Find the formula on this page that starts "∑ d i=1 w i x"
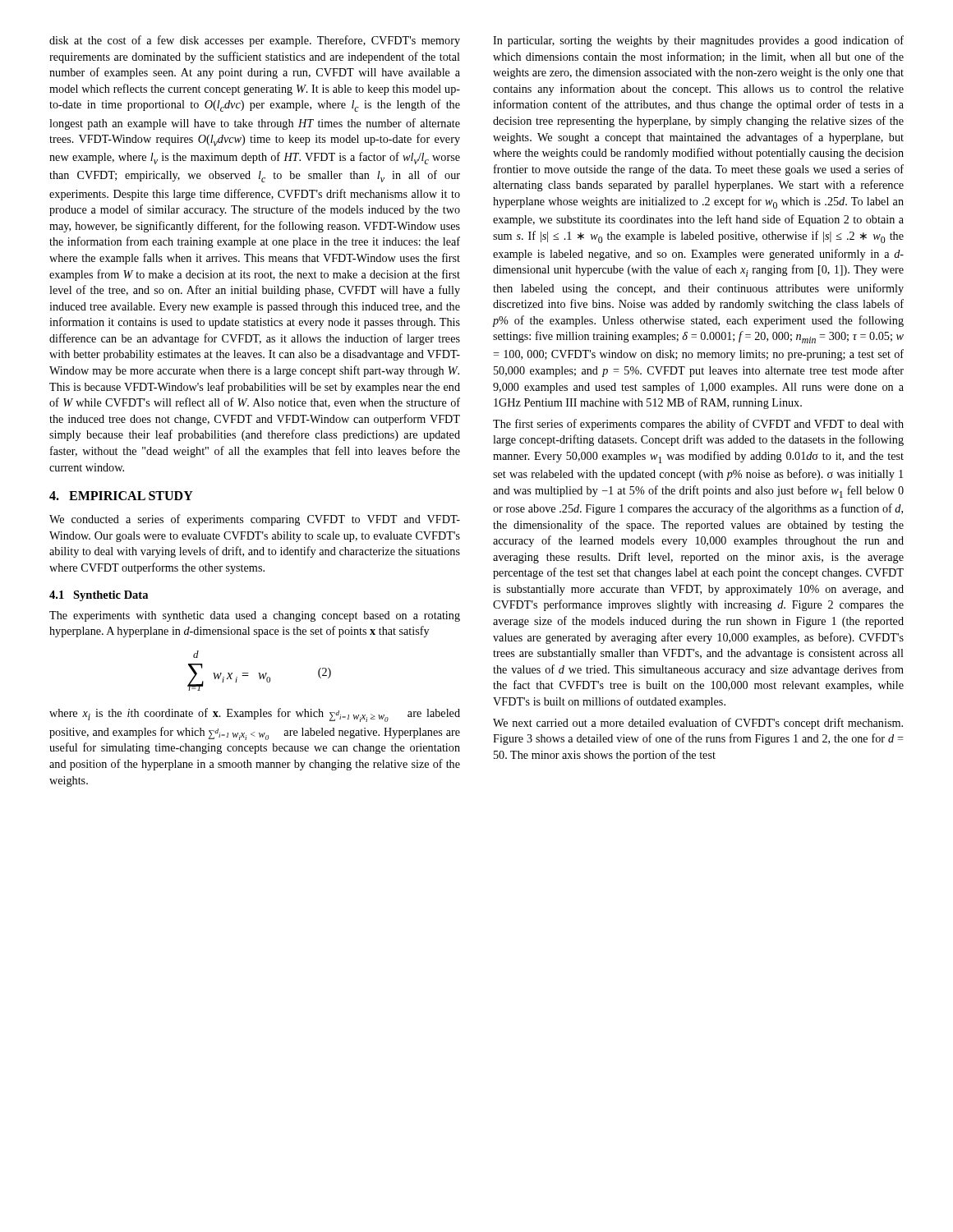 [255, 673]
